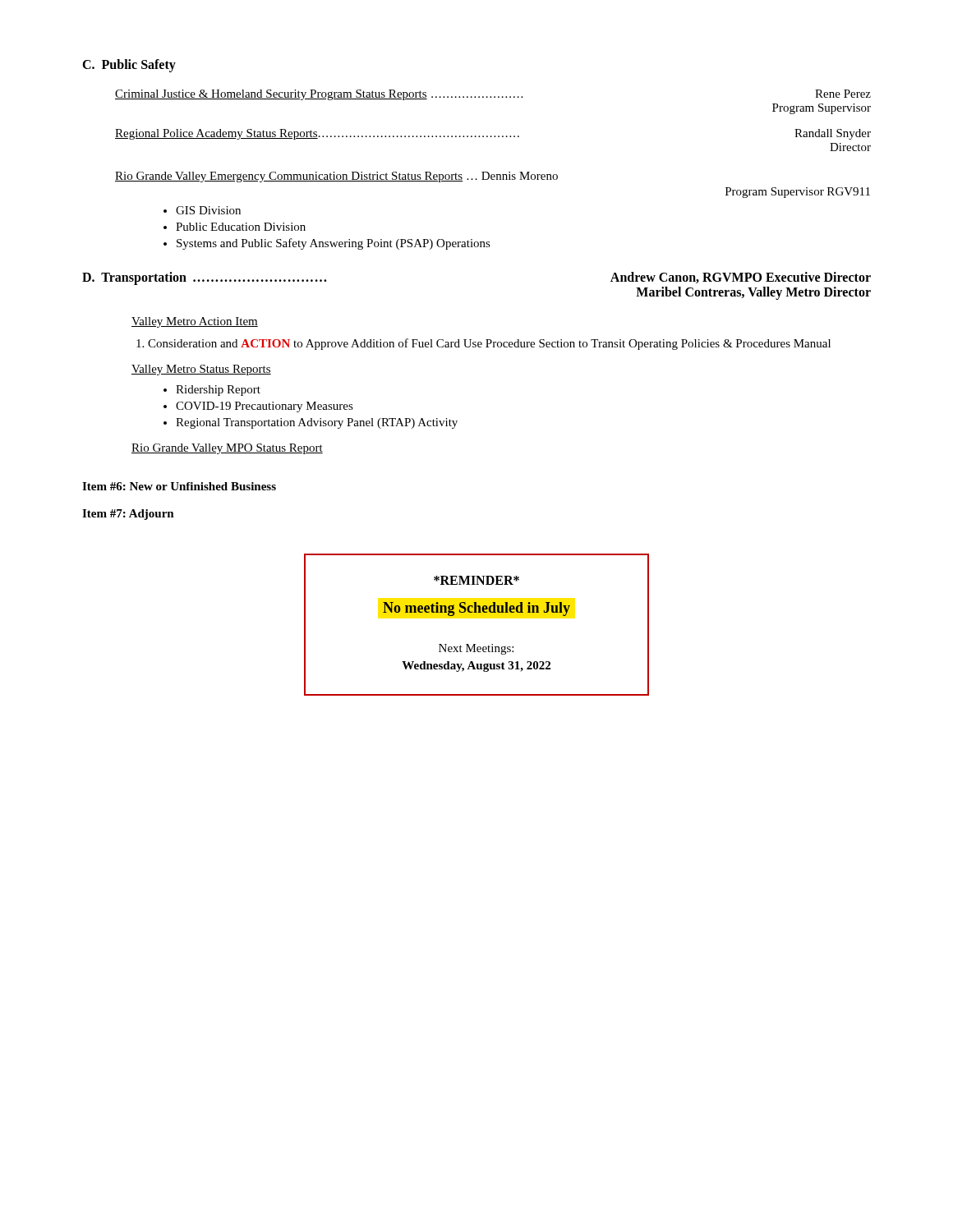Where is the passage that starts "Regional Police Academy Status Reports ...................................................."?

point(493,140)
